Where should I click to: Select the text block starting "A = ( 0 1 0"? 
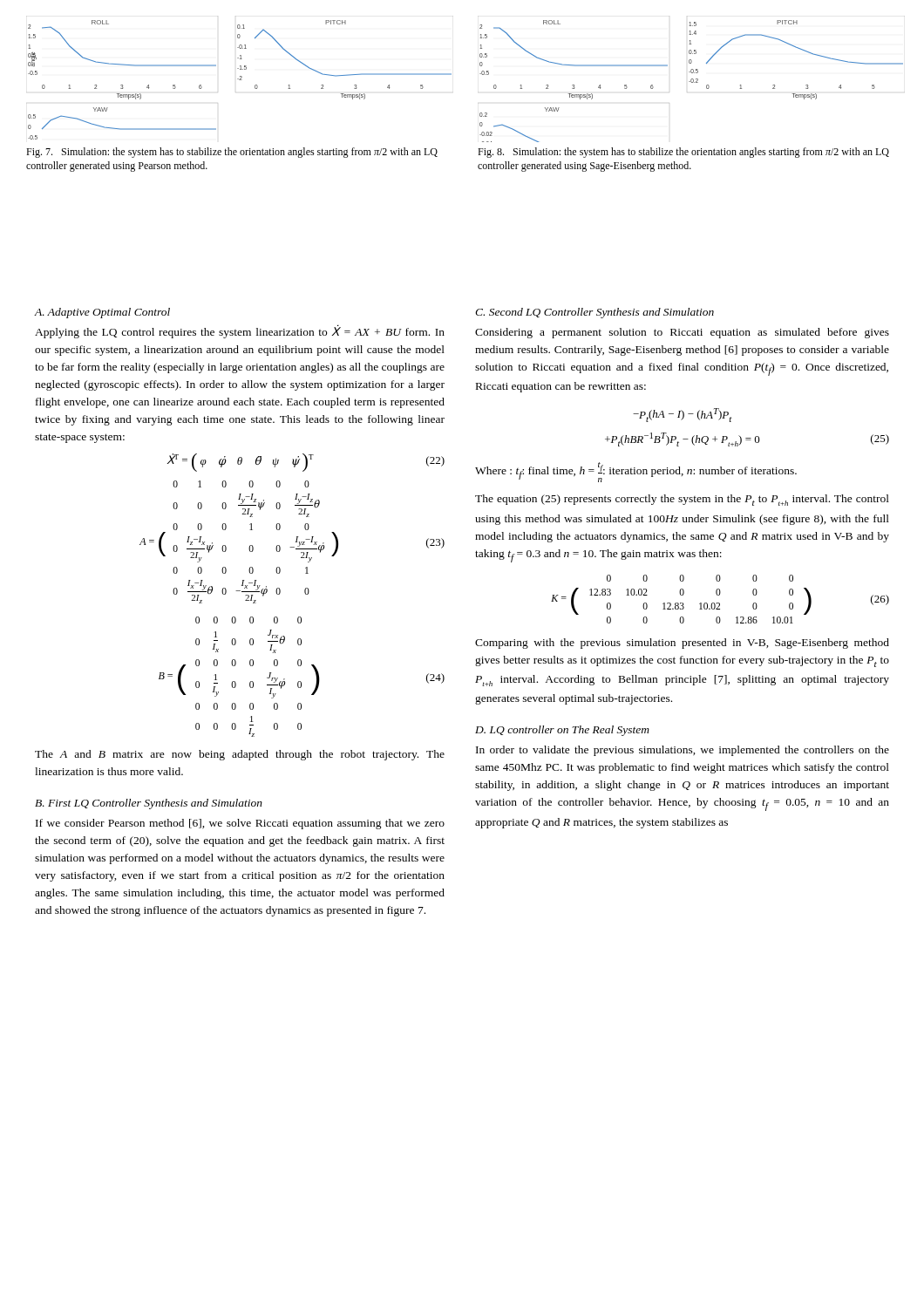click(x=292, y=542)
